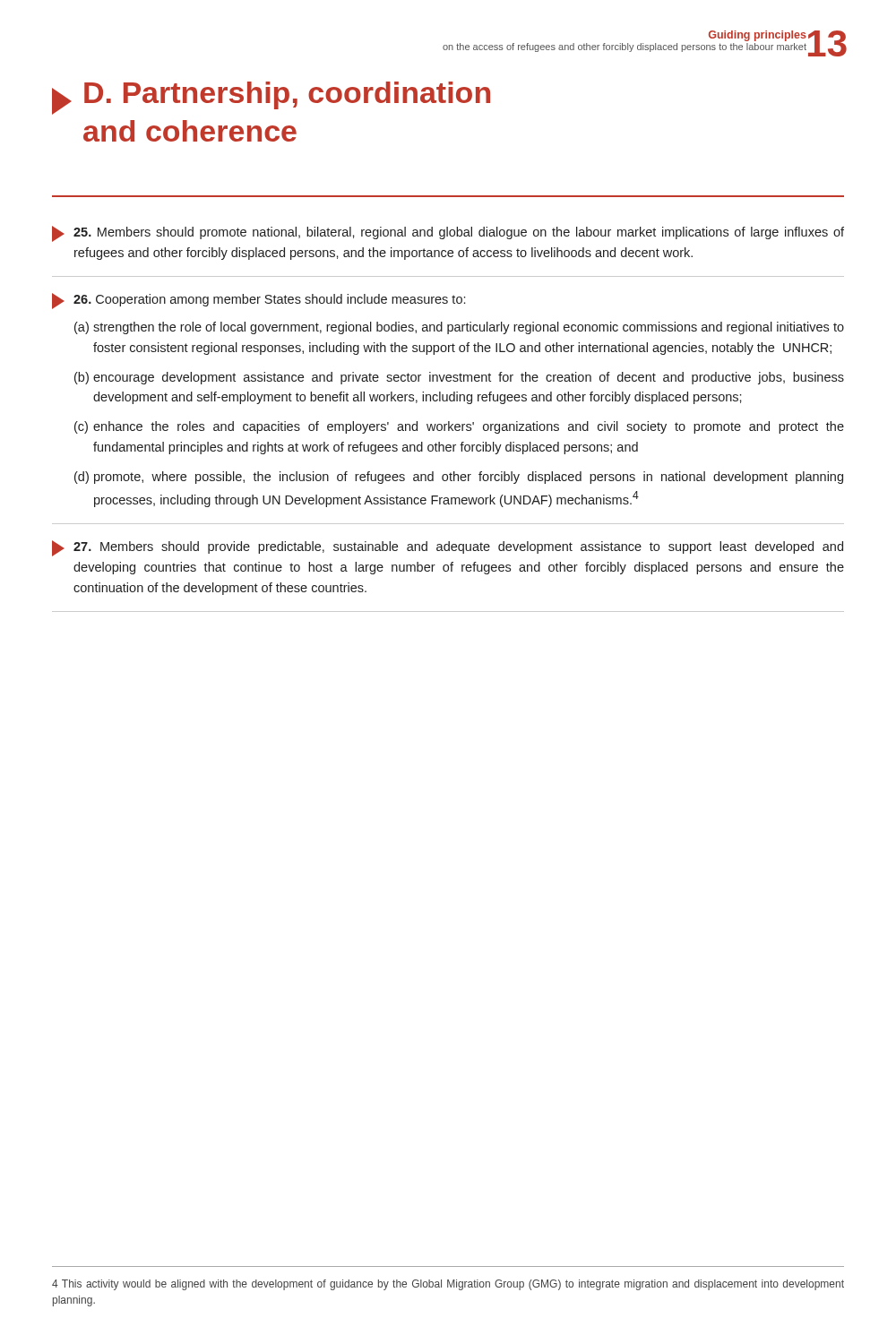Select the region starting "27. Members should provide predictable, sustainable"

448,567
